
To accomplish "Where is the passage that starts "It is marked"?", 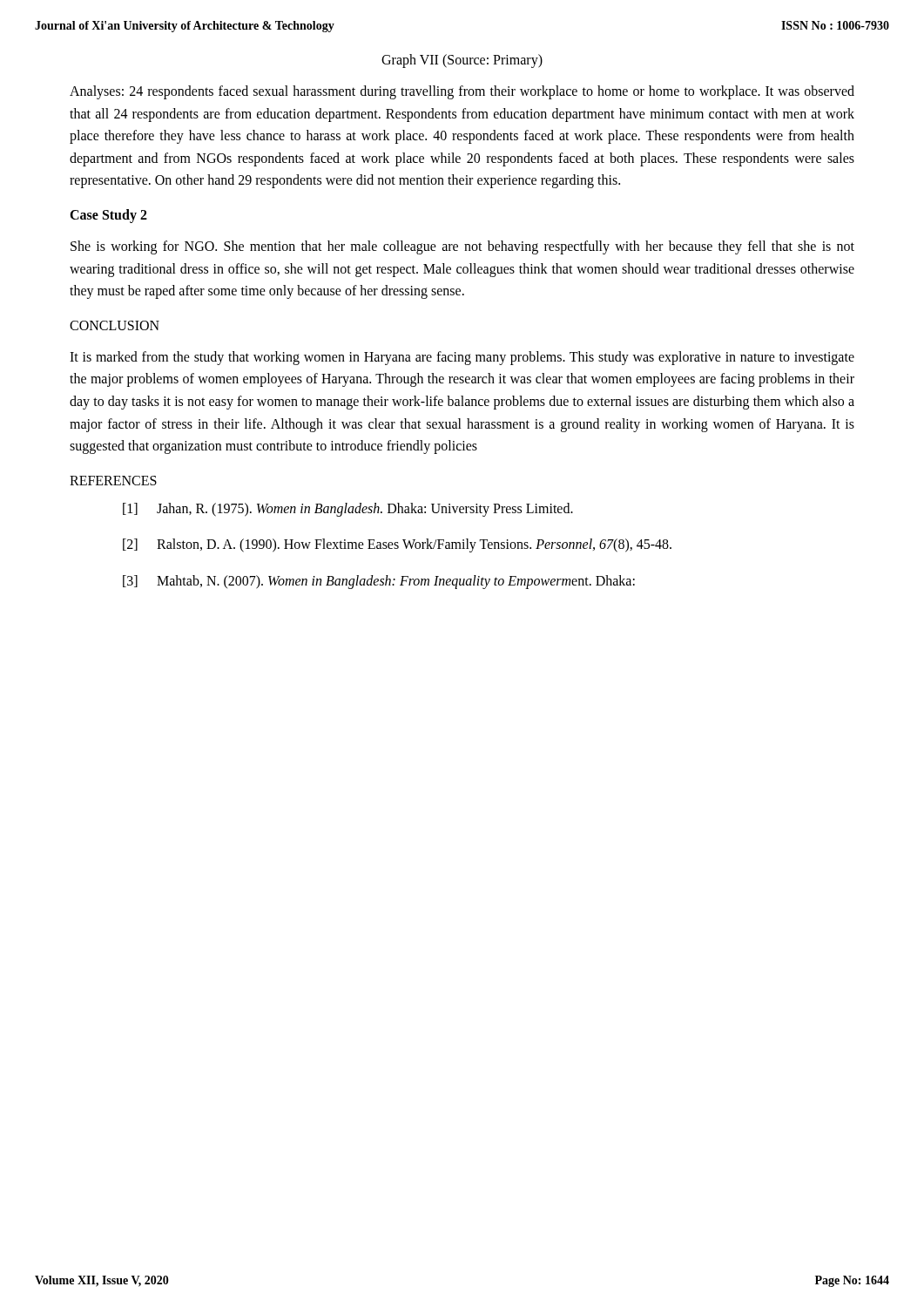I will (x=462, y=401).
